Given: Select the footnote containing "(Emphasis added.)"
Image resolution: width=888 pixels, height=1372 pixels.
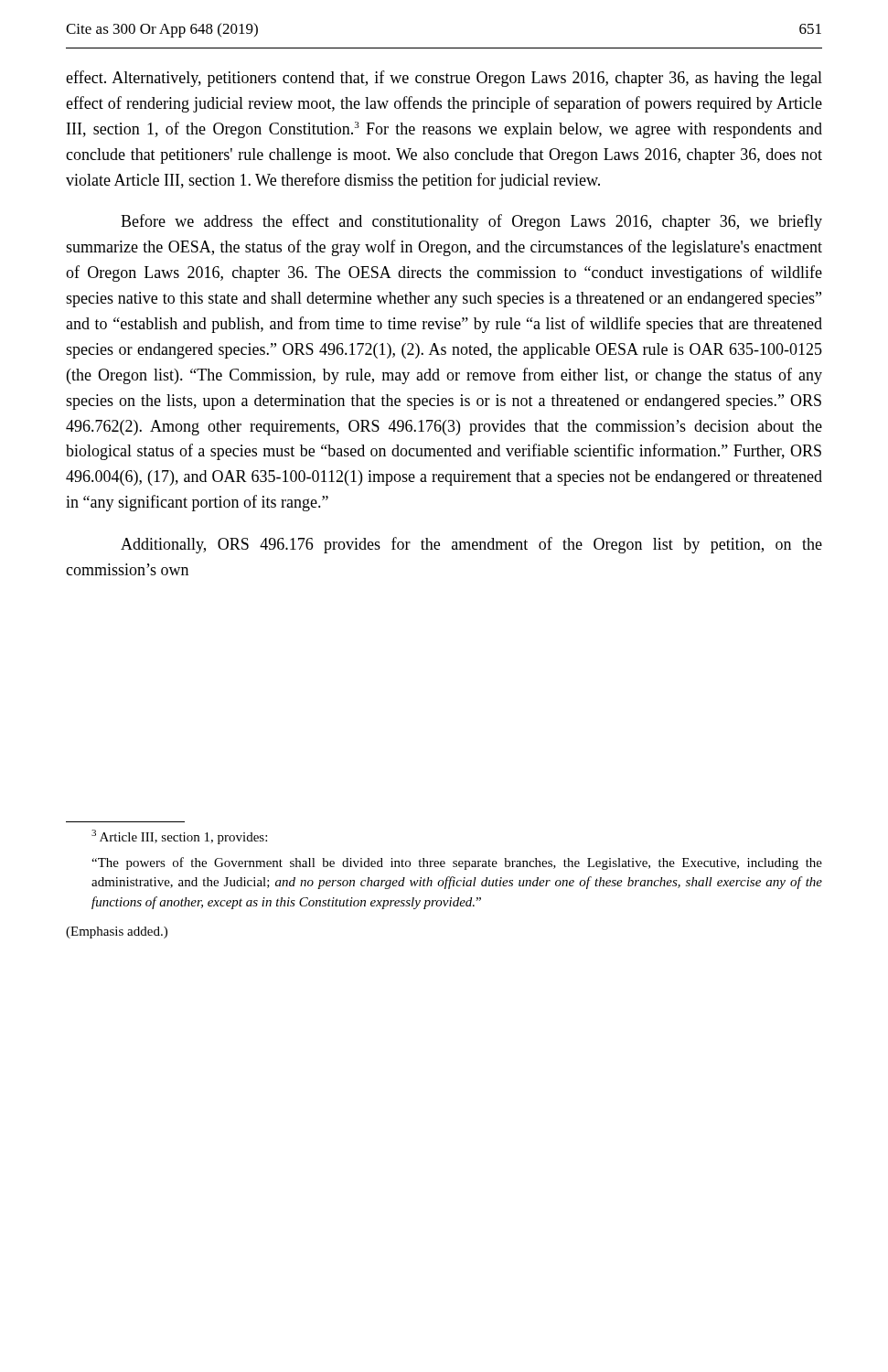Looking at the screenshot, I should click(x=117, y=931).
